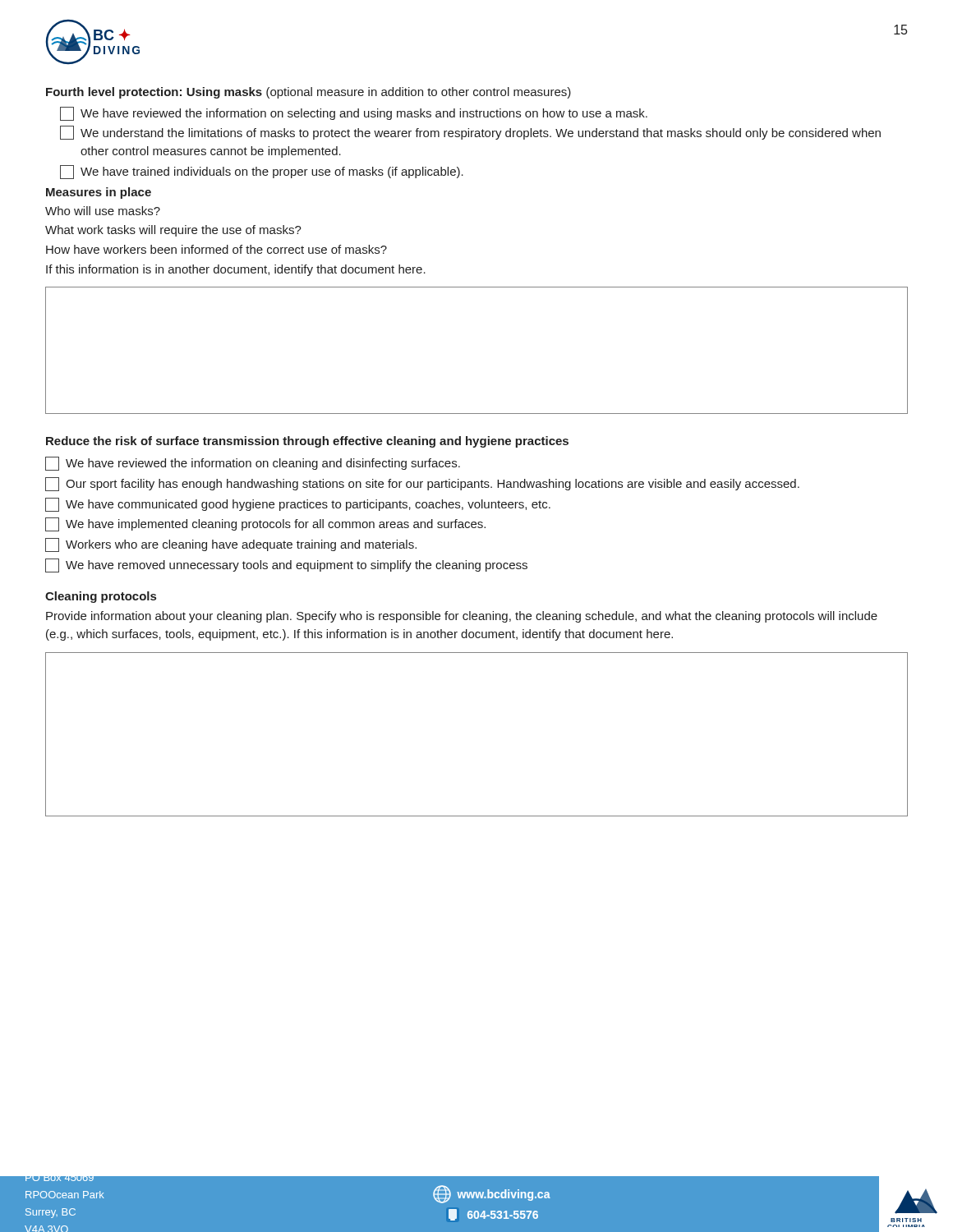Screen dimensions: 1232x953
Task: Click on the text block that says "Provide information about"
Action: (461, 624)
